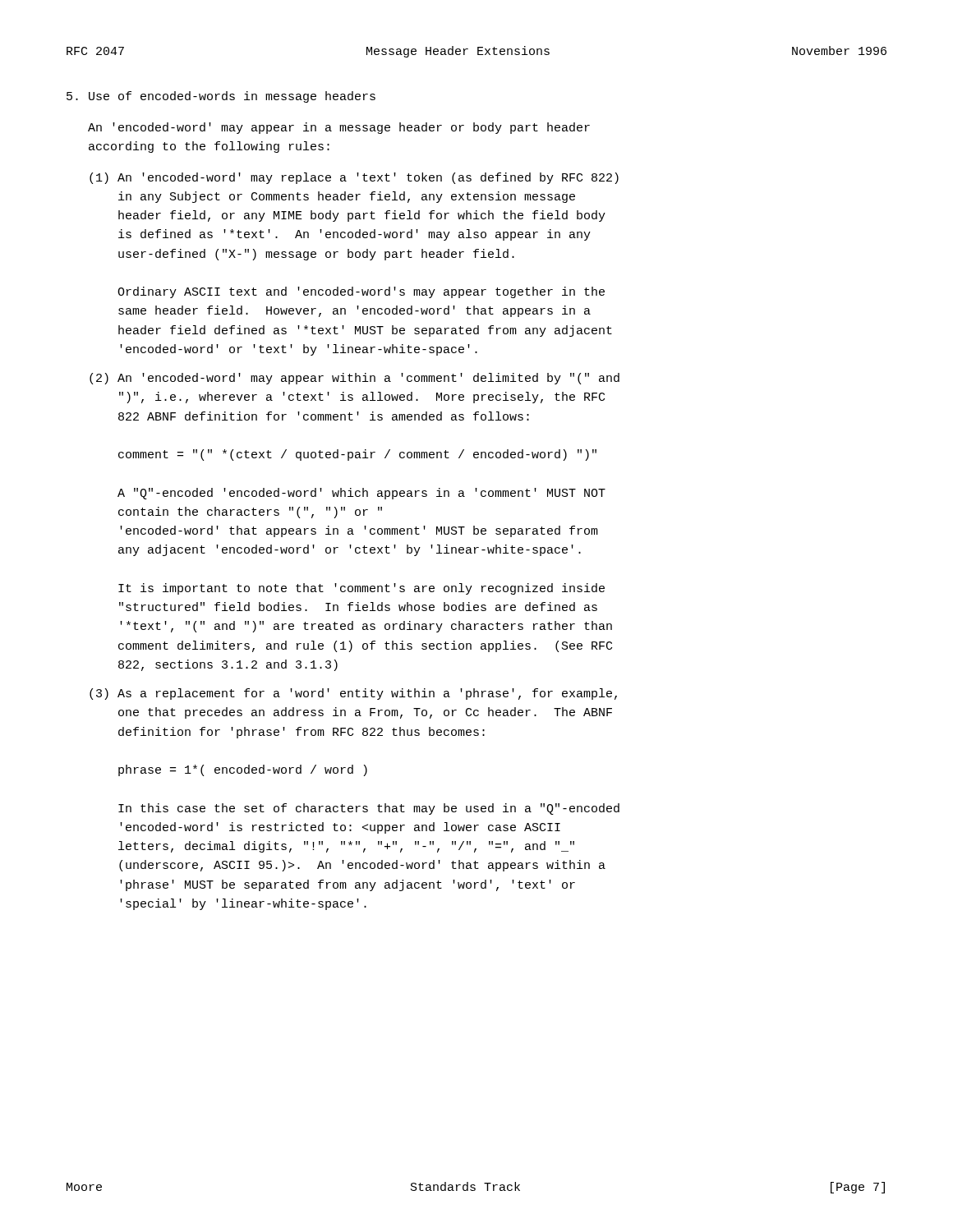Select the text block with the text "An 'encoded-word' may appear in a"

[328, 138]
